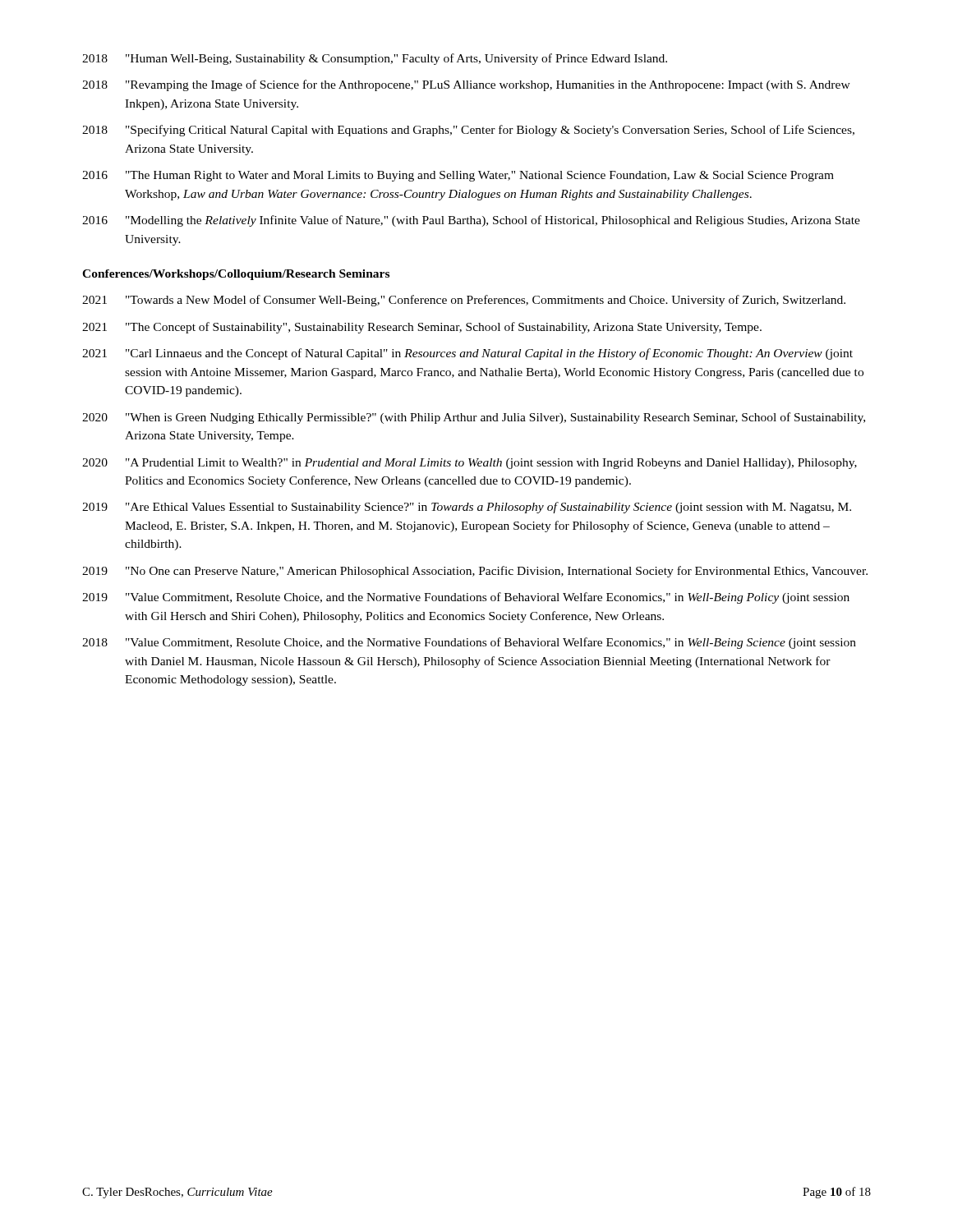
Task: Click on the region starting "2018 "Human Well-Being, Sustainability & Consumption,""
Action: point(476,59)
